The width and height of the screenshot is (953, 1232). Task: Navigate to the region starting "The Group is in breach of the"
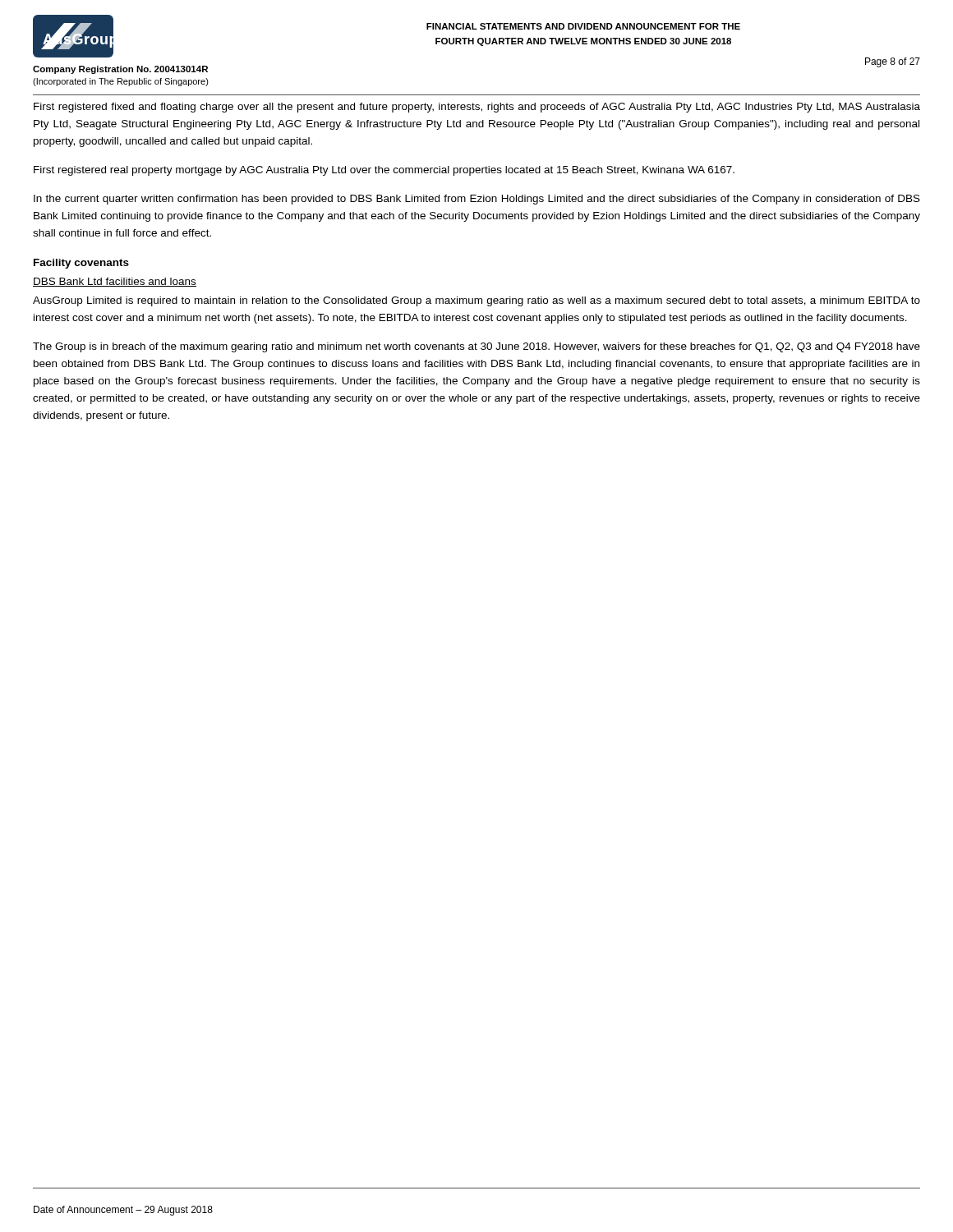pyautogui.click(x=476, y=381)
